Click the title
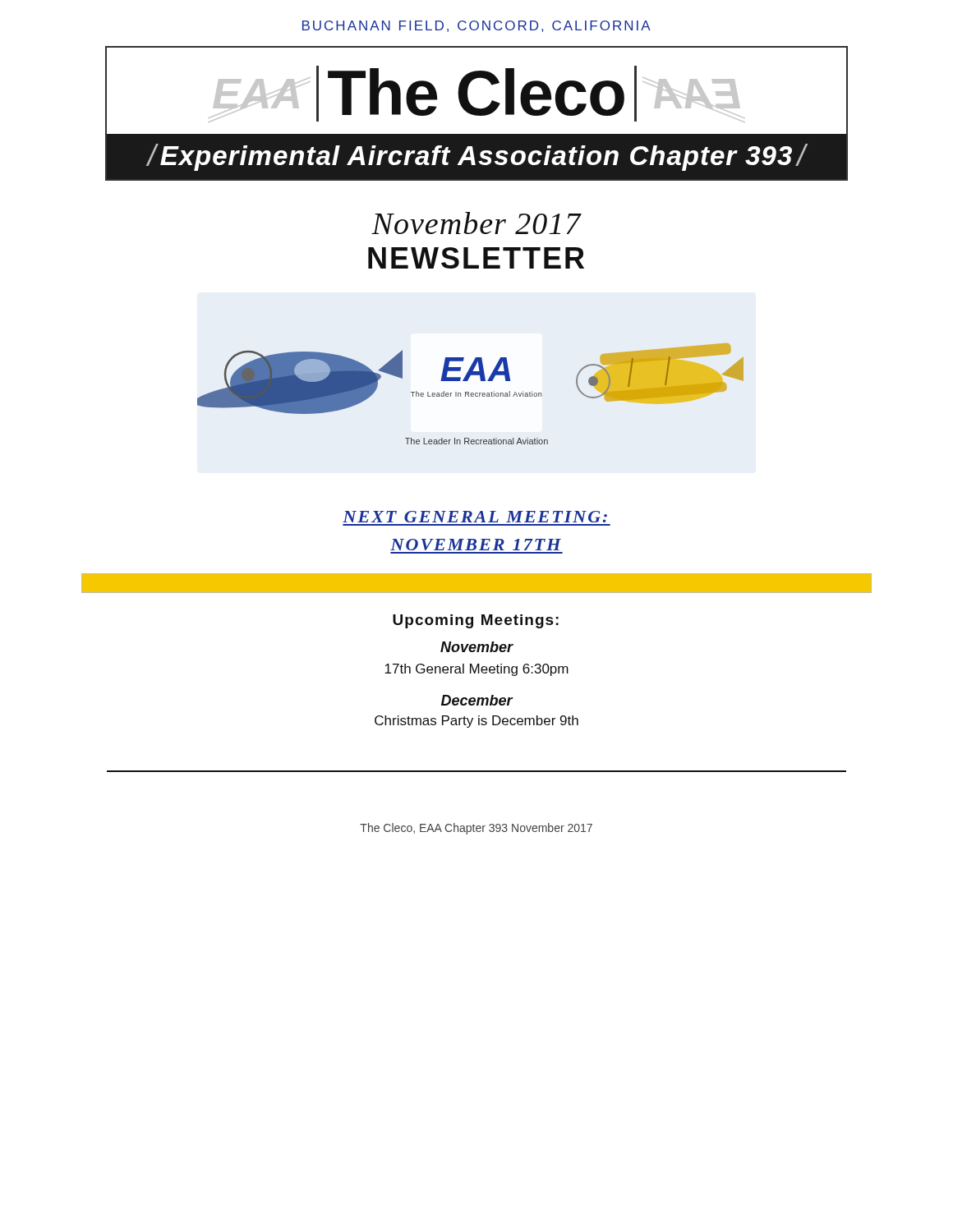953x1232 pixels. [x=476, y=241]
